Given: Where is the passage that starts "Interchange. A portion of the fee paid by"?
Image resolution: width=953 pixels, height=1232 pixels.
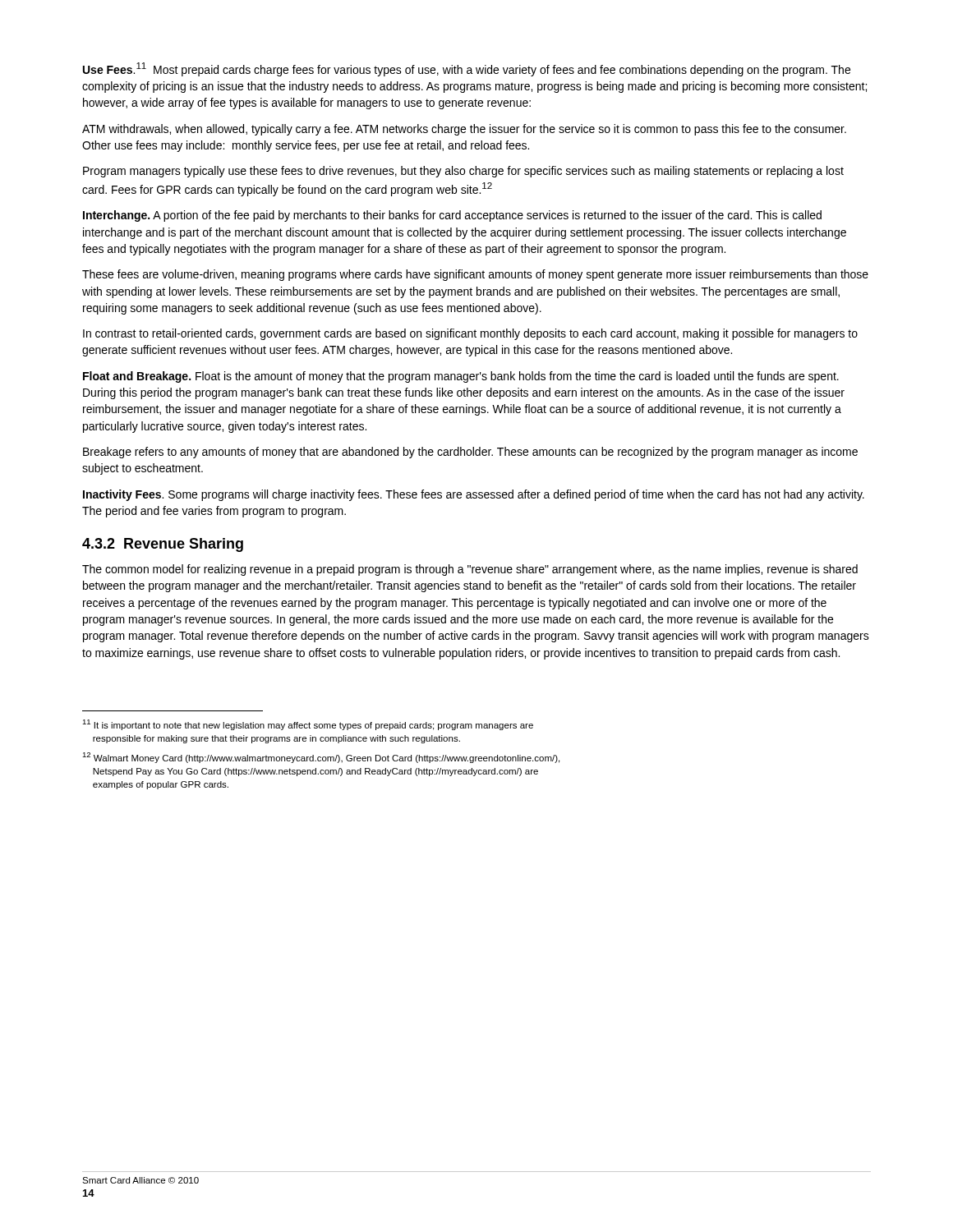Looking at the screenshot, I should tap(476, 232).
